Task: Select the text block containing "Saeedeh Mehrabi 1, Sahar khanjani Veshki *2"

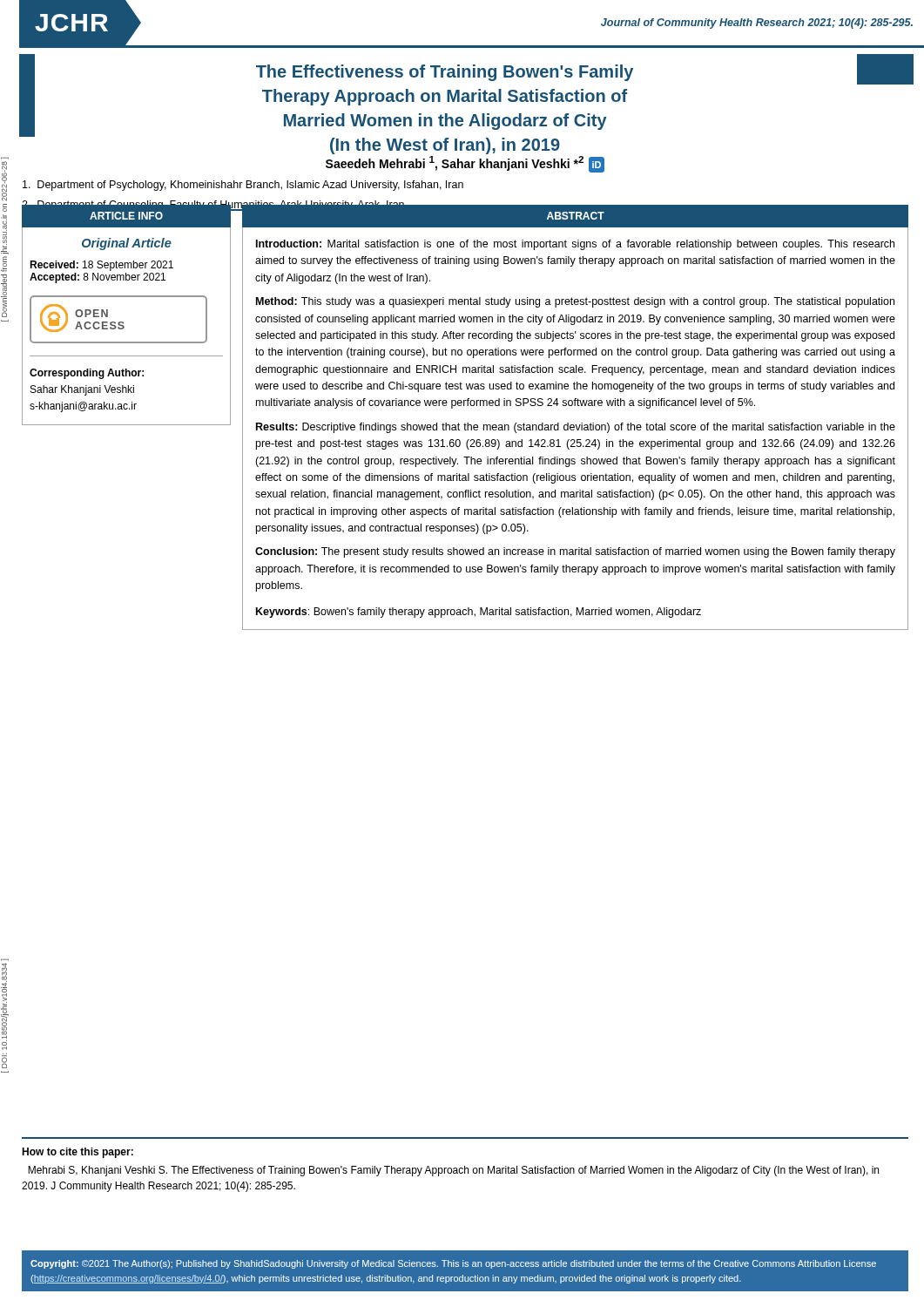Action: [x=465, y=163]
